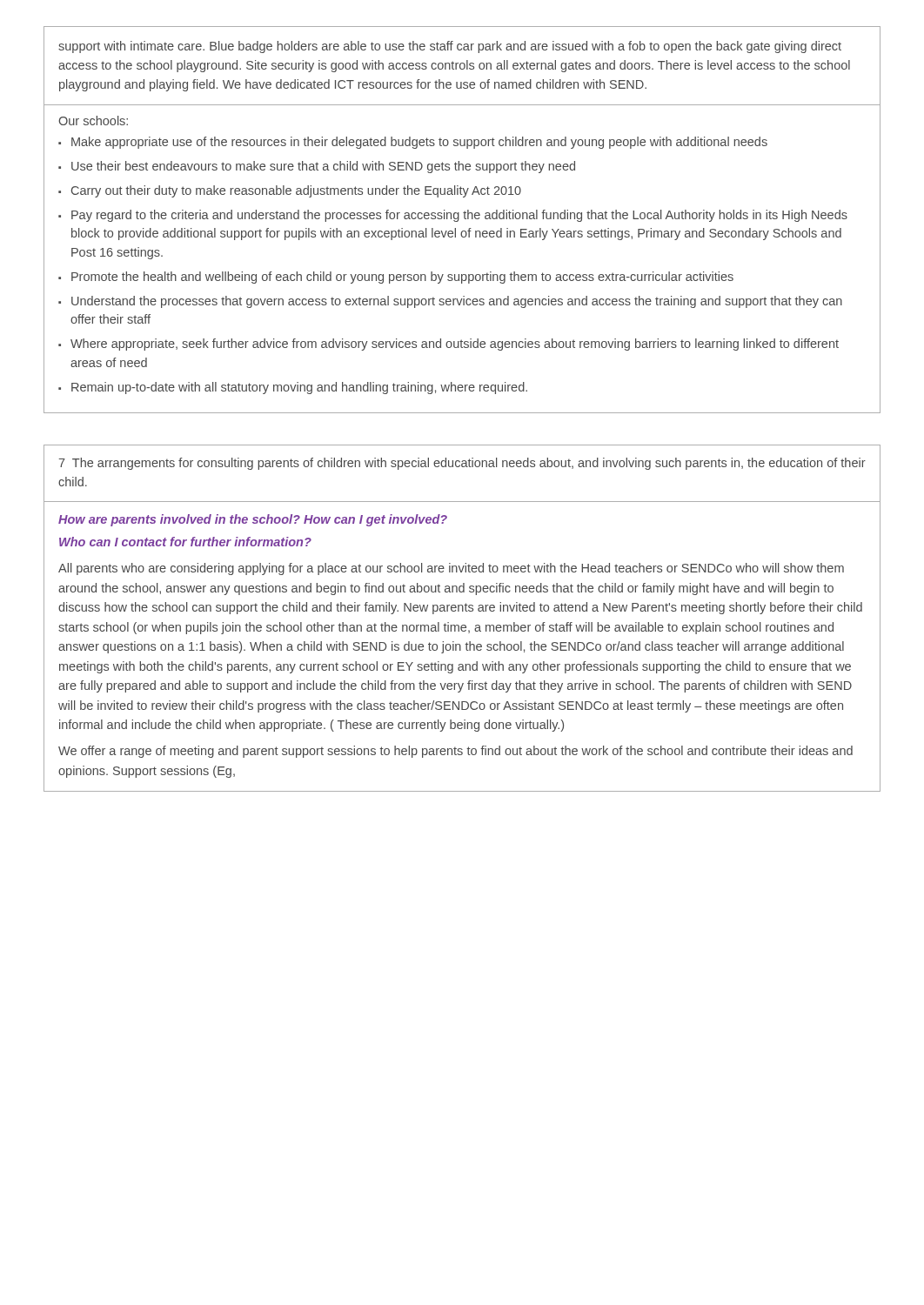Point to the region starting "How are parents involved in"

click(x=253, y=519)
